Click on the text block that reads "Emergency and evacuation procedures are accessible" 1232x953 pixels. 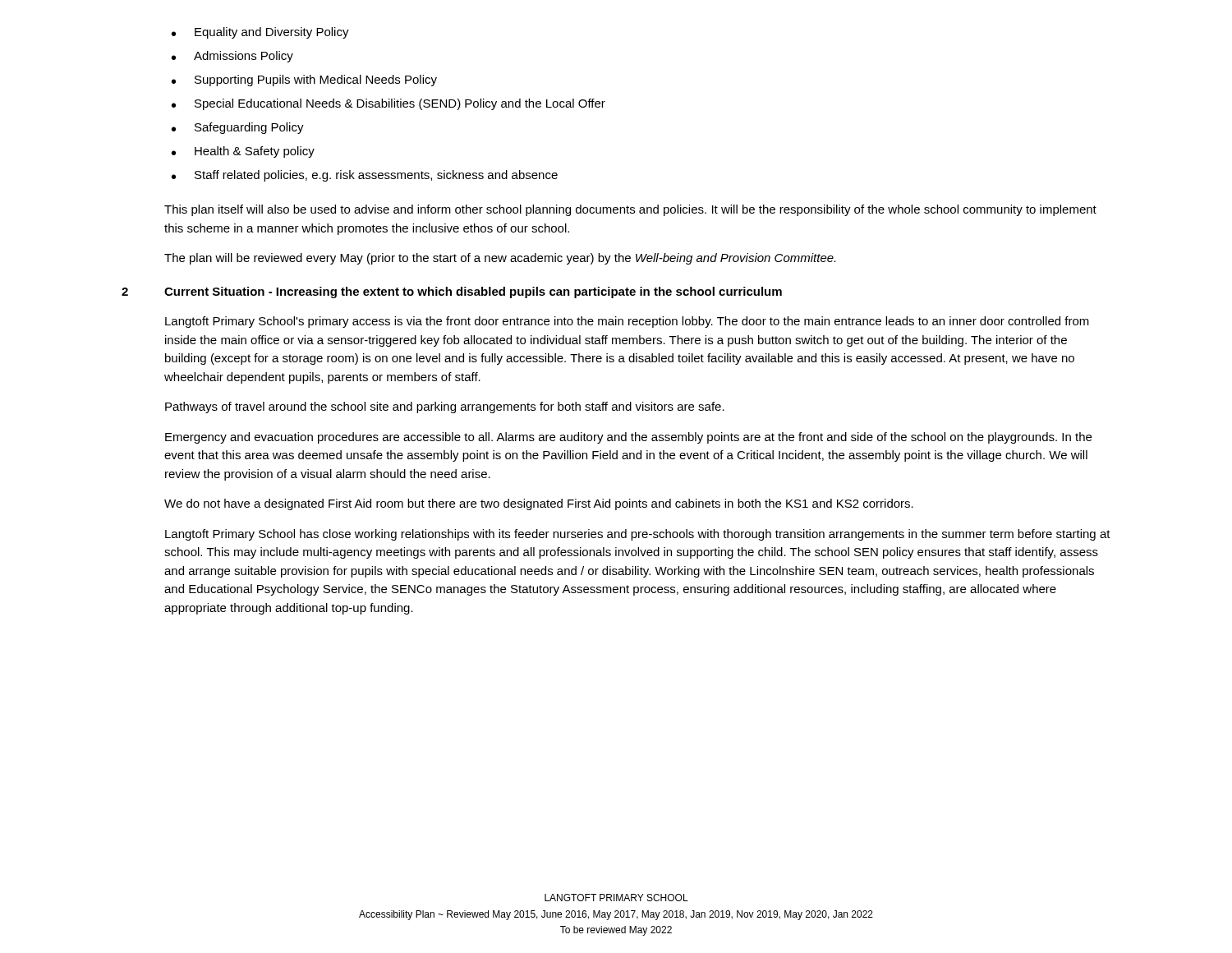628,455
